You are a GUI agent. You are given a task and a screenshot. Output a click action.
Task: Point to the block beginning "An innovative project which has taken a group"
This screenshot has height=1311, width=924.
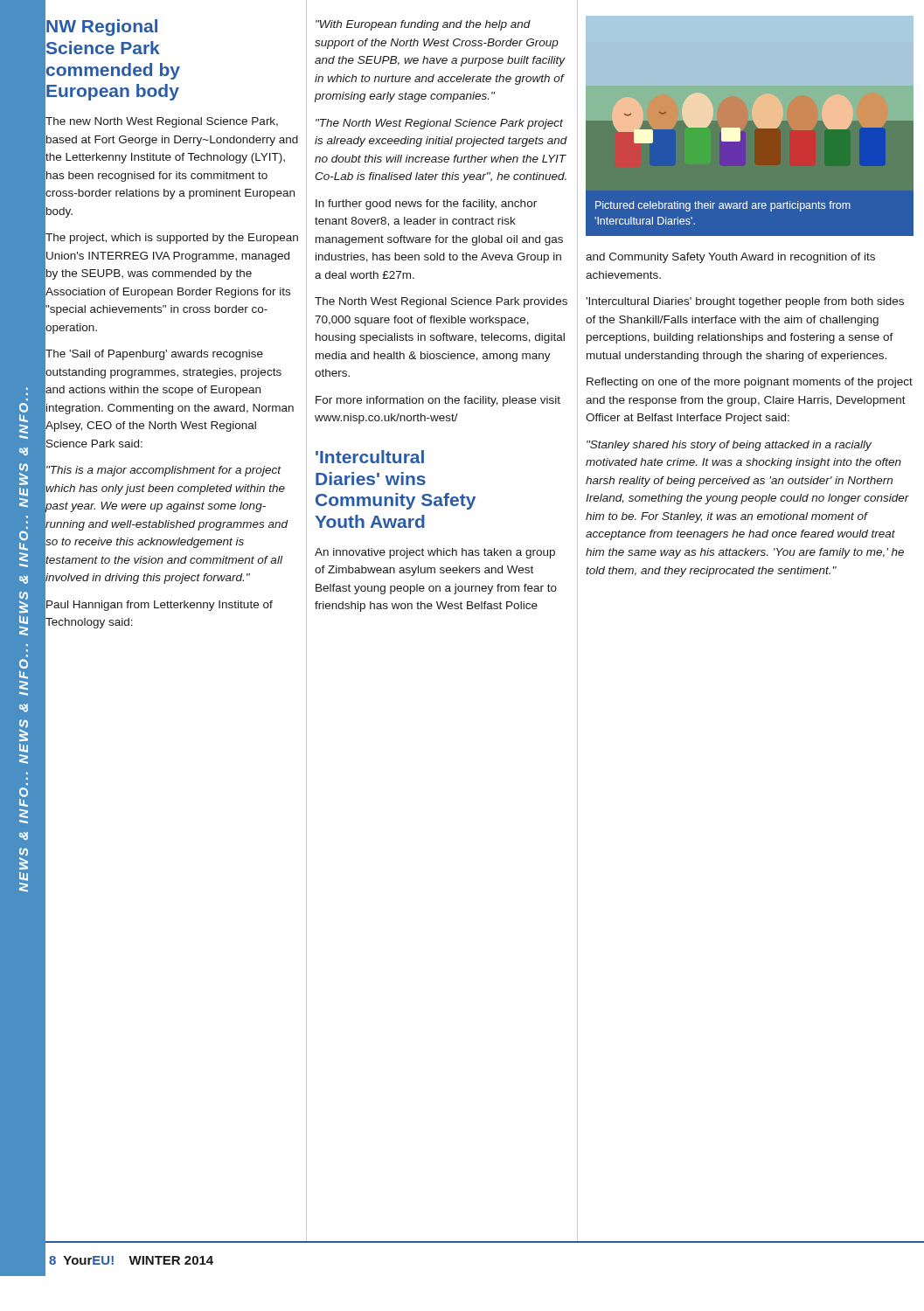[436, 579]
